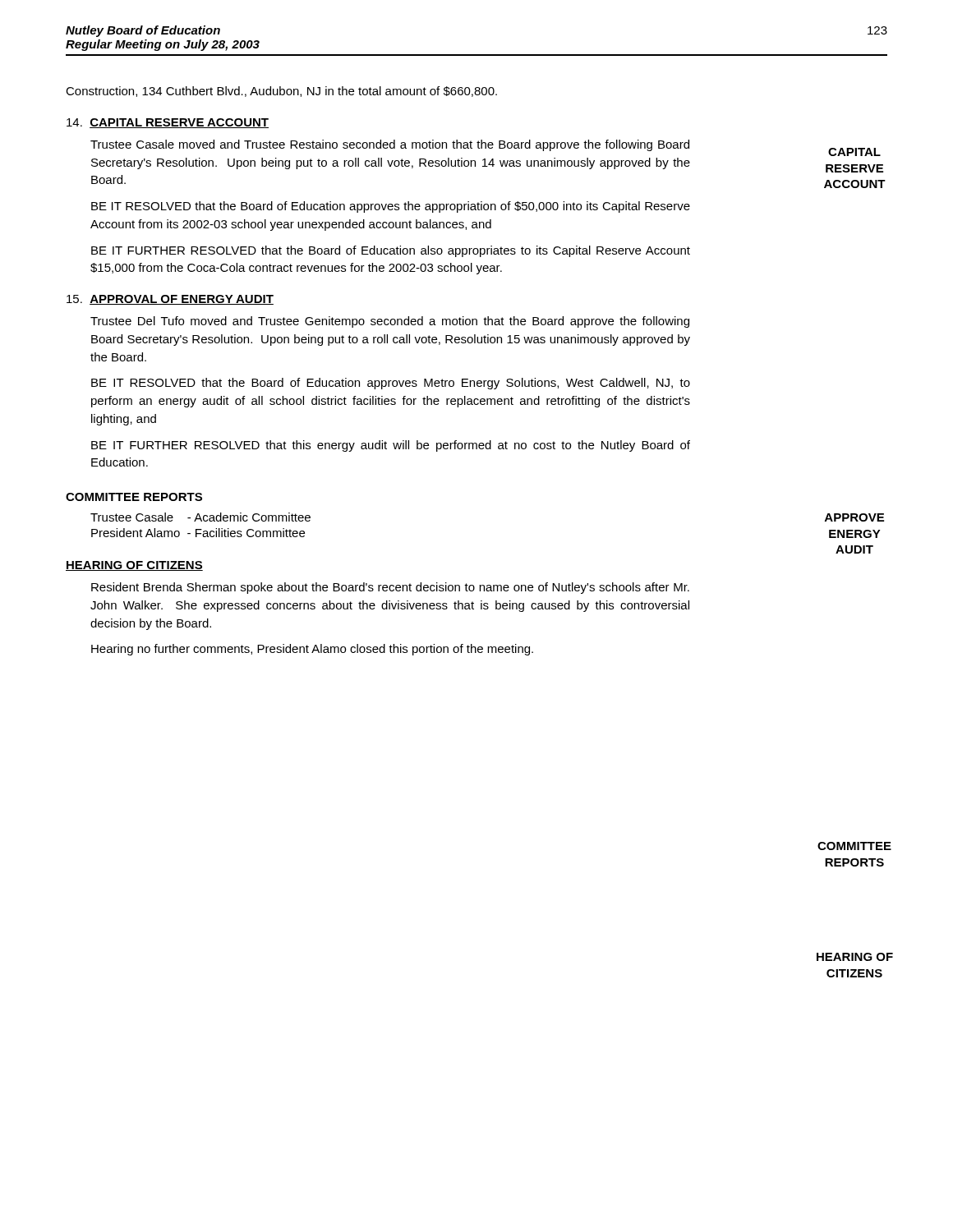Locate the block of text that opens with "Hearing no further comments, President Alamo"
This screenshot has width=953, height=1232.
312,649
